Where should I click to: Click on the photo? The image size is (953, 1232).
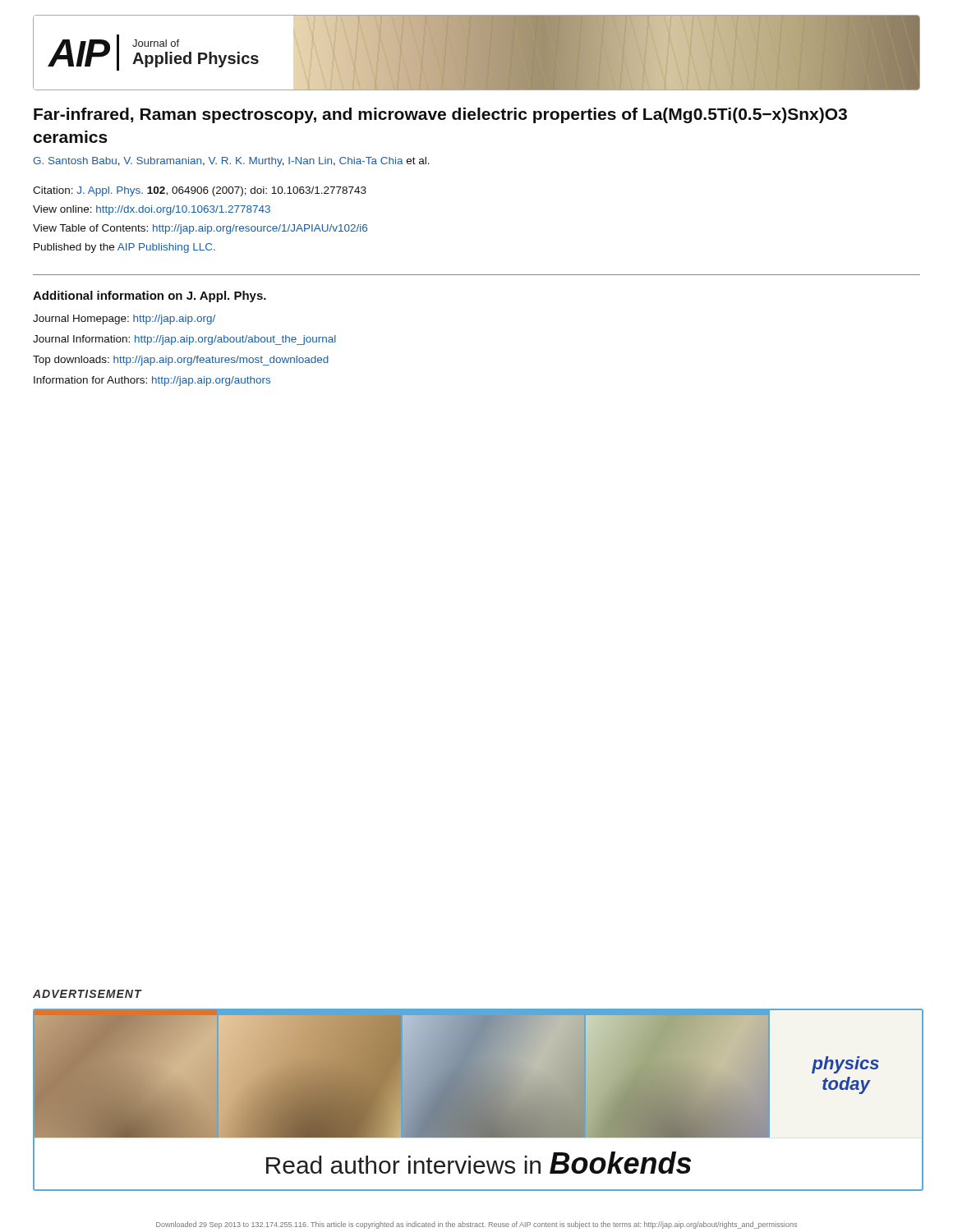pyautogui.click(x=478, y=1100)
